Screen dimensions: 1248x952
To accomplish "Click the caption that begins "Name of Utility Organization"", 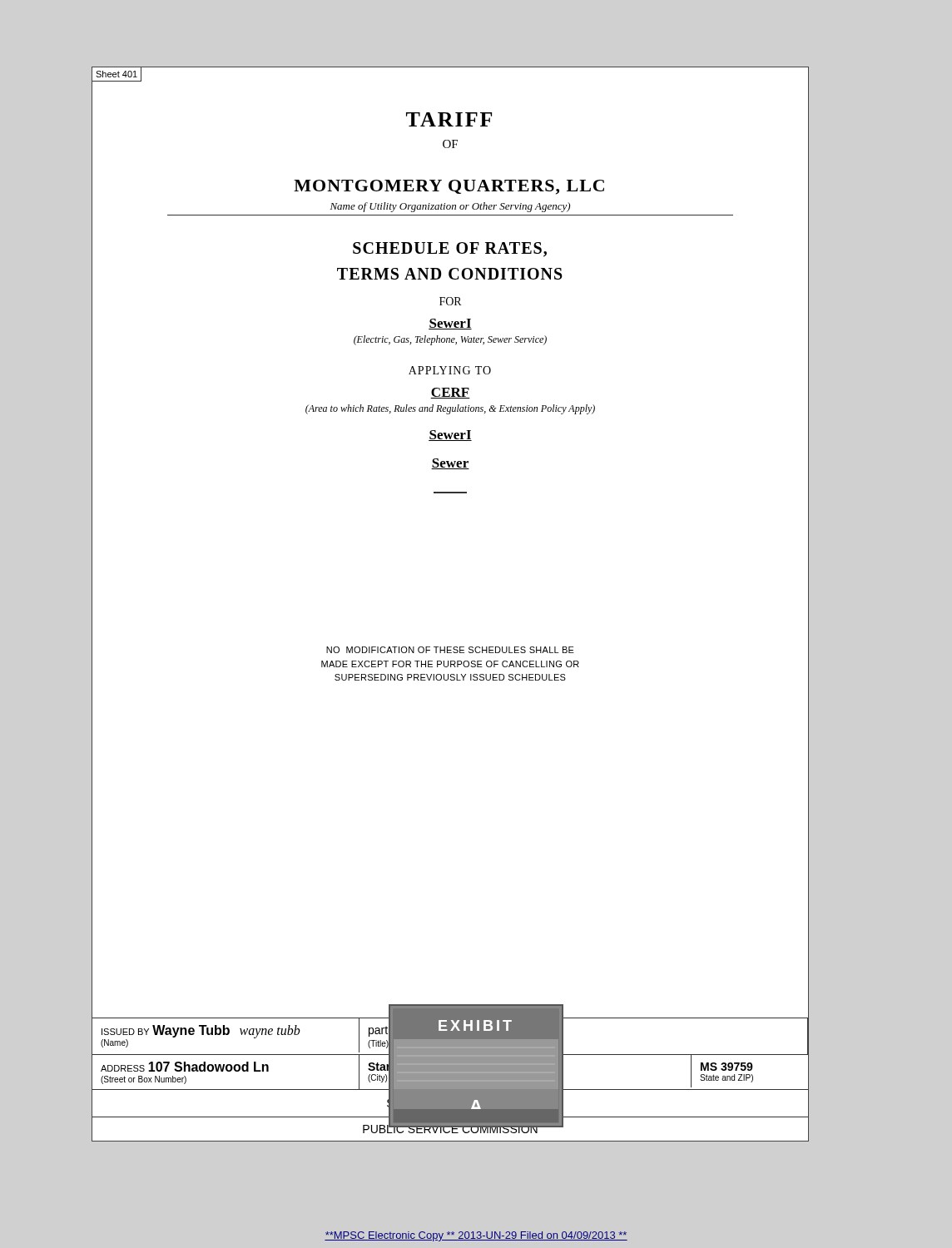I will (450, 206).
